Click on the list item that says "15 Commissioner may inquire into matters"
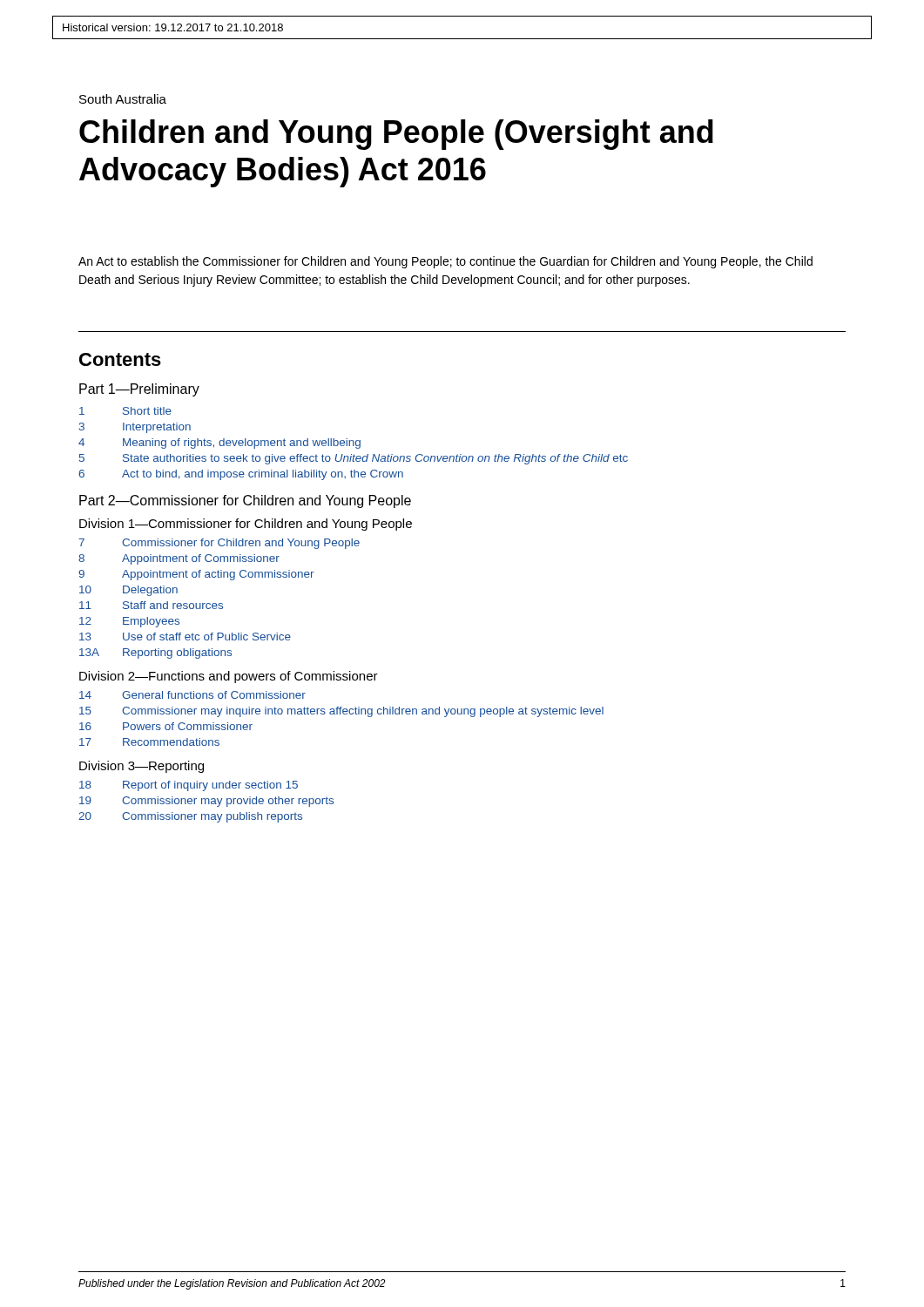The width and height of the screenshot is (924, 1307). point(462,710)
